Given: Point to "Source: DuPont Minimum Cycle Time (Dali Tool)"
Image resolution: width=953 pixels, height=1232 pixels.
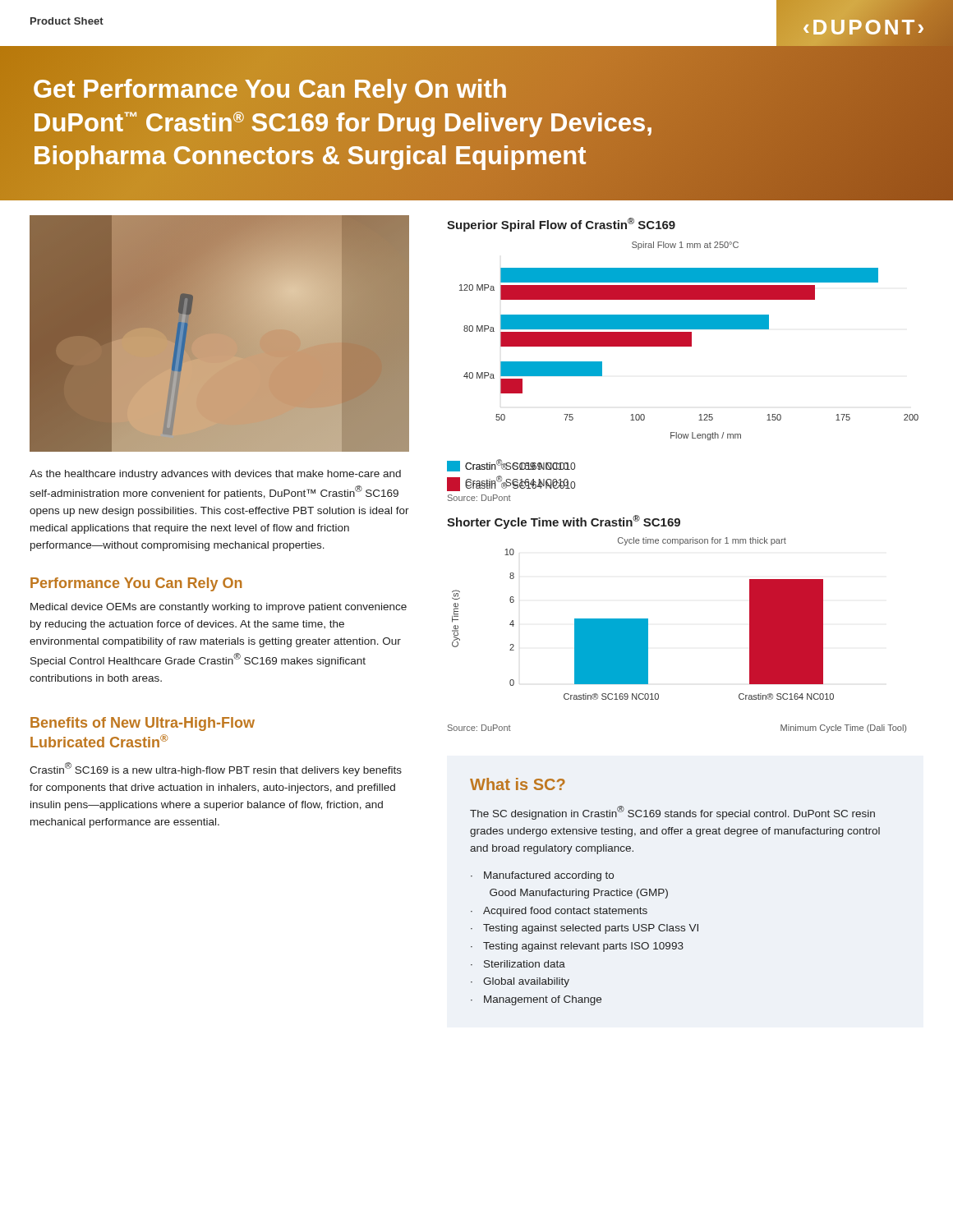Looking at the screenshot, I should (x=477, y=726).
